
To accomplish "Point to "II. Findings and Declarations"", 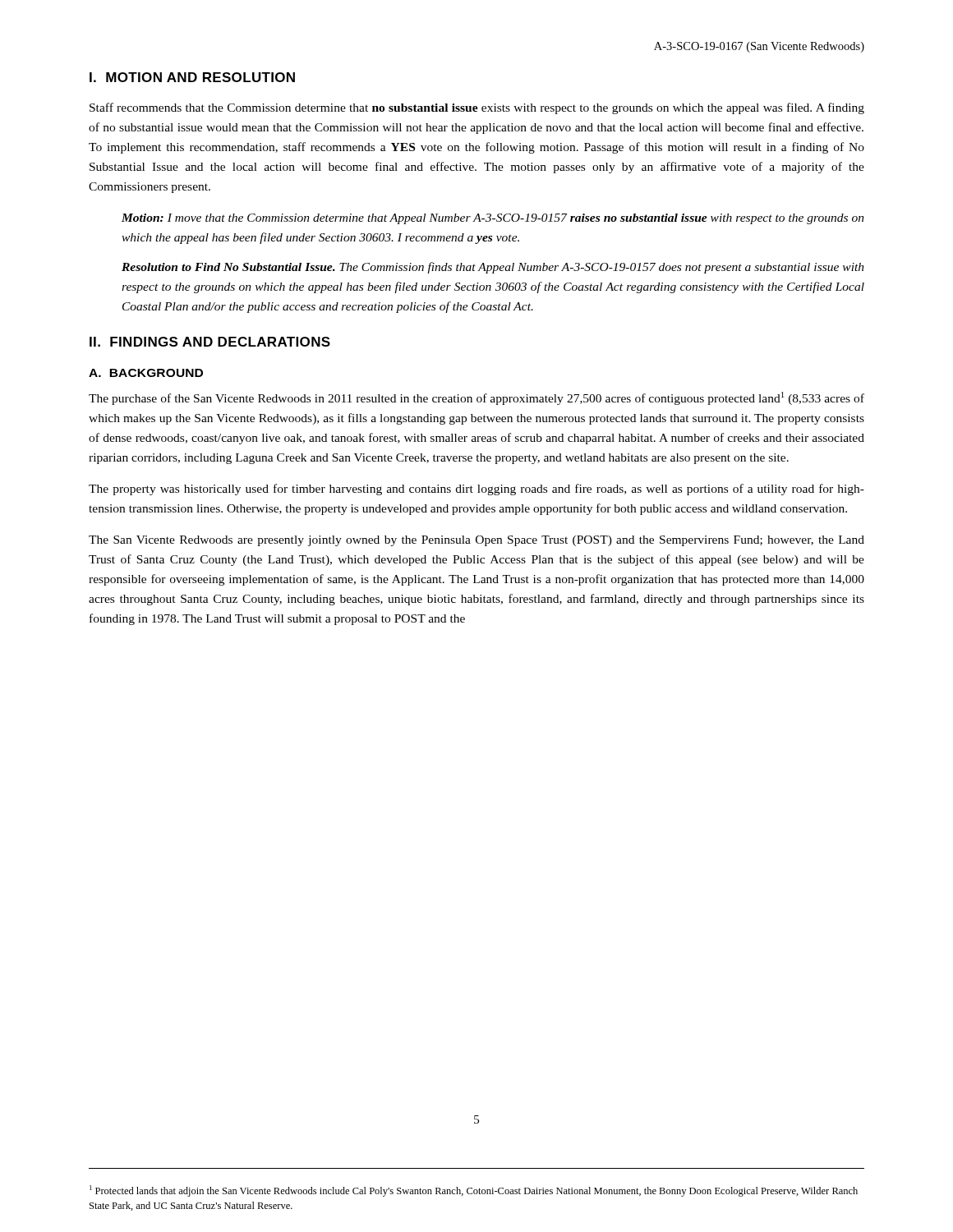I will pos(210,342).
